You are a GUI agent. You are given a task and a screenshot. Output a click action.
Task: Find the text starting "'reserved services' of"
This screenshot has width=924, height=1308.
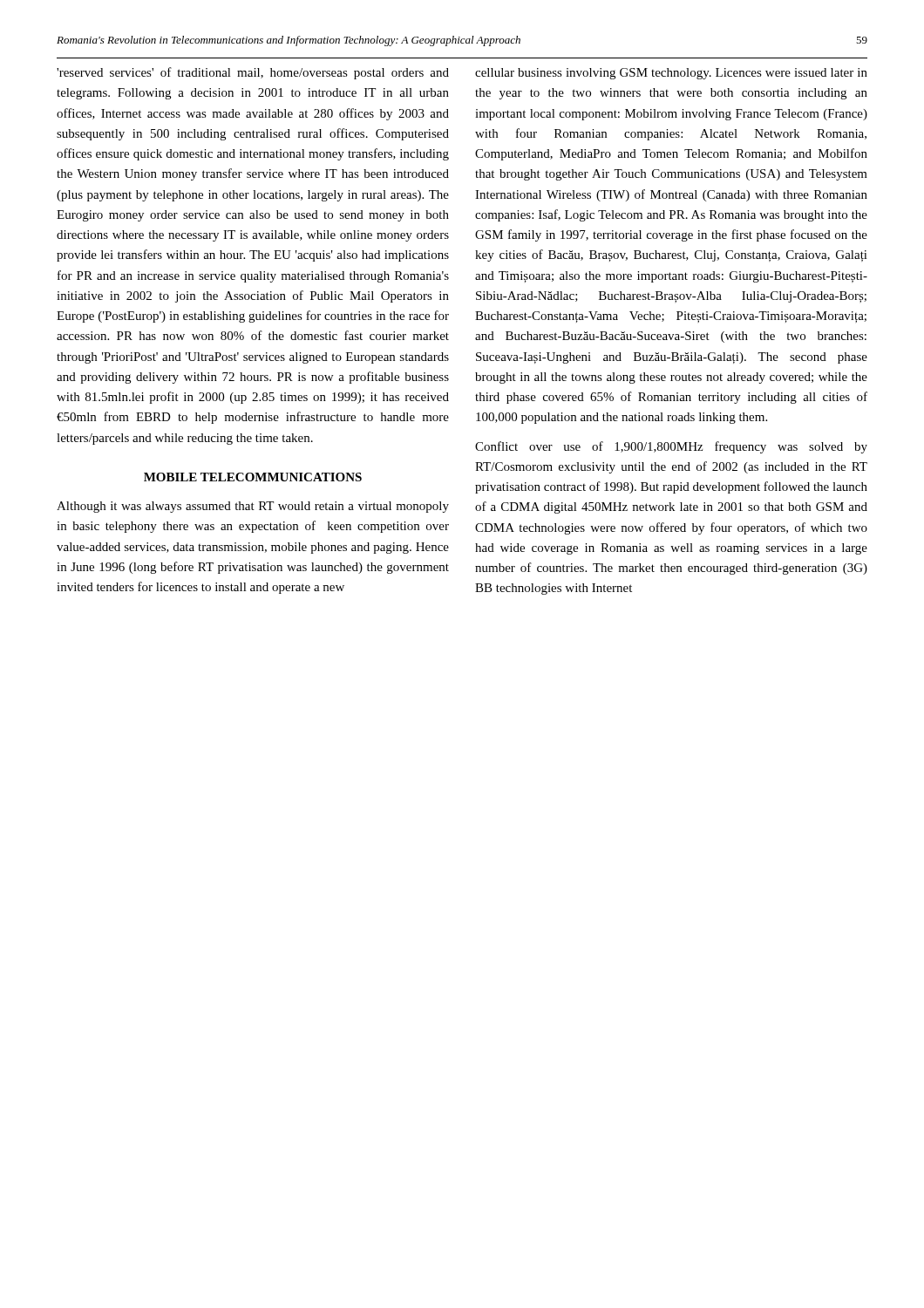pyautogui.click(x=253, y=255)
